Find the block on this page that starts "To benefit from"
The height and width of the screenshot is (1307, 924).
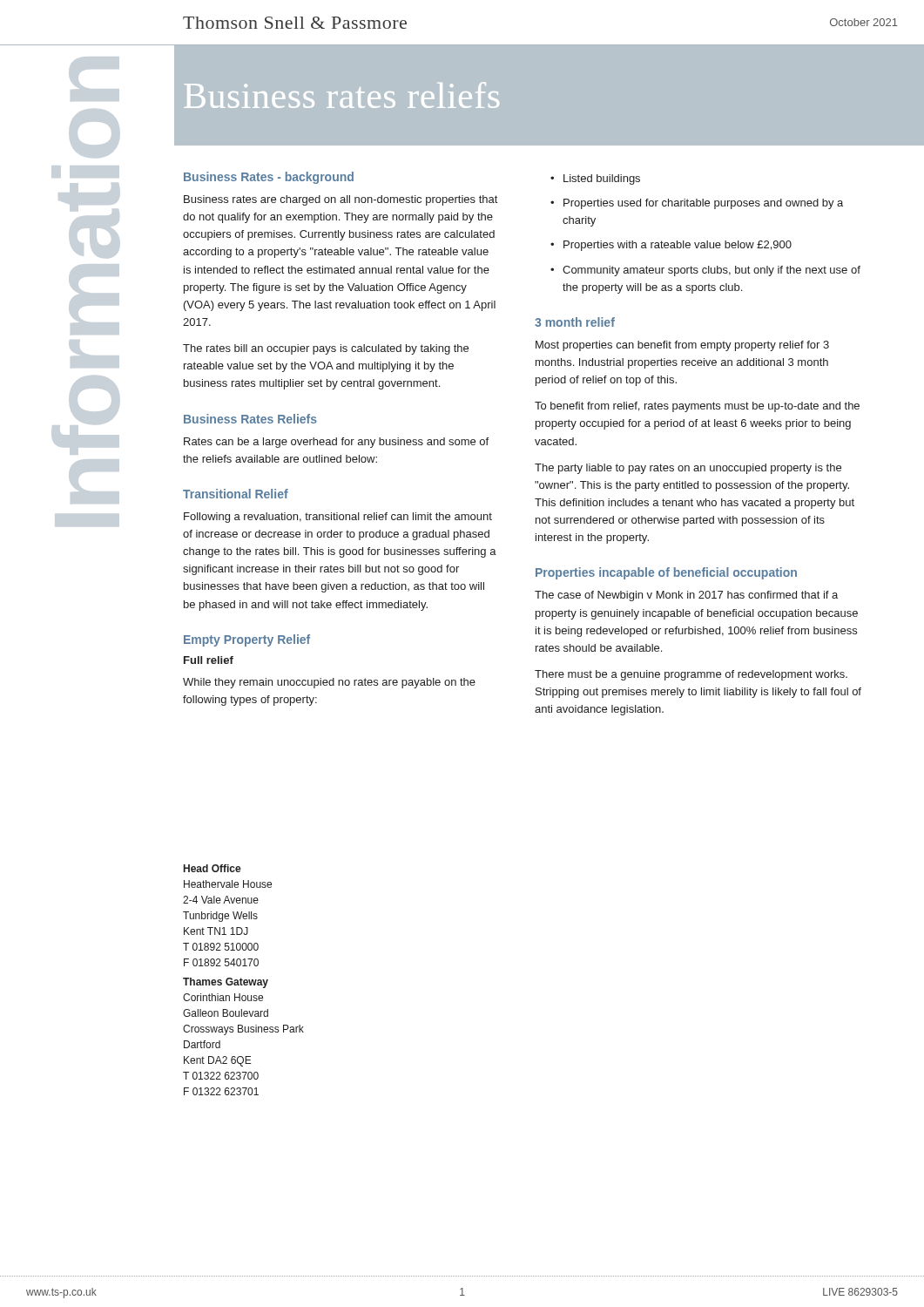click(697, 423)
